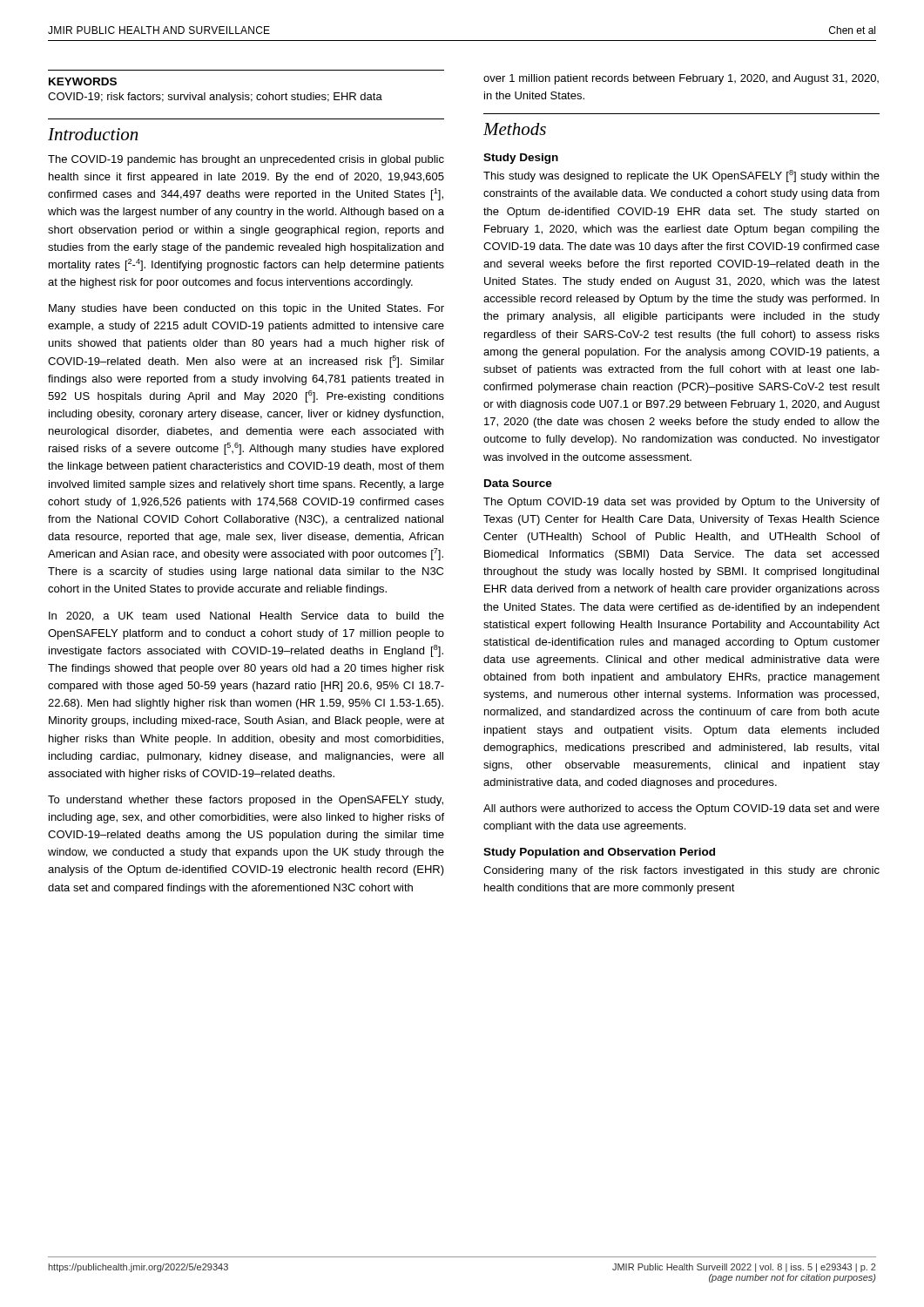Locate the block of text that opens with "This study was designed to replicate"
Screen dimensions: 1307x924
pyautogui.click(x=681, y=316)
